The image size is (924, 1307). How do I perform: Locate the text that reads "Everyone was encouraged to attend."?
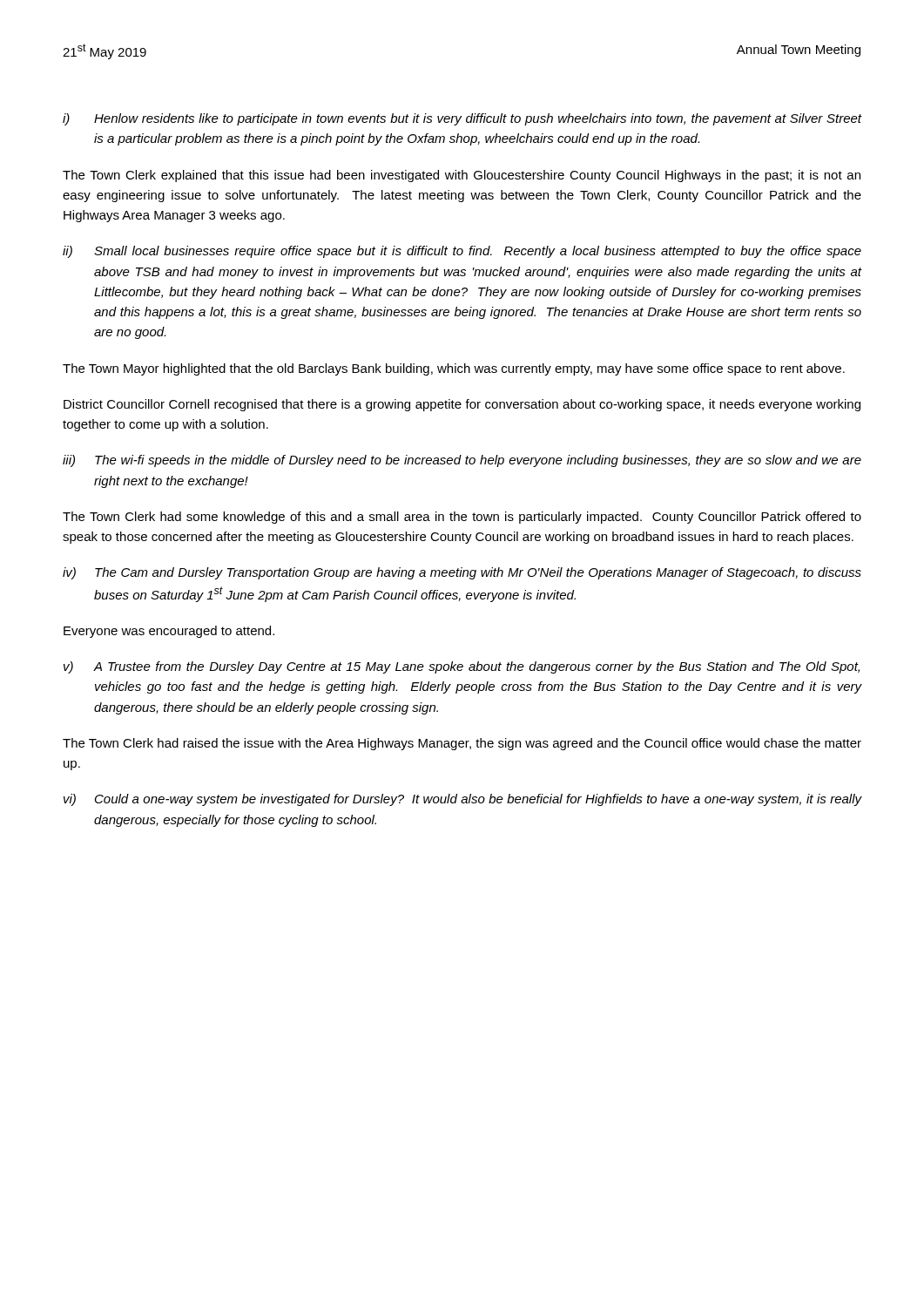(169, 630)
